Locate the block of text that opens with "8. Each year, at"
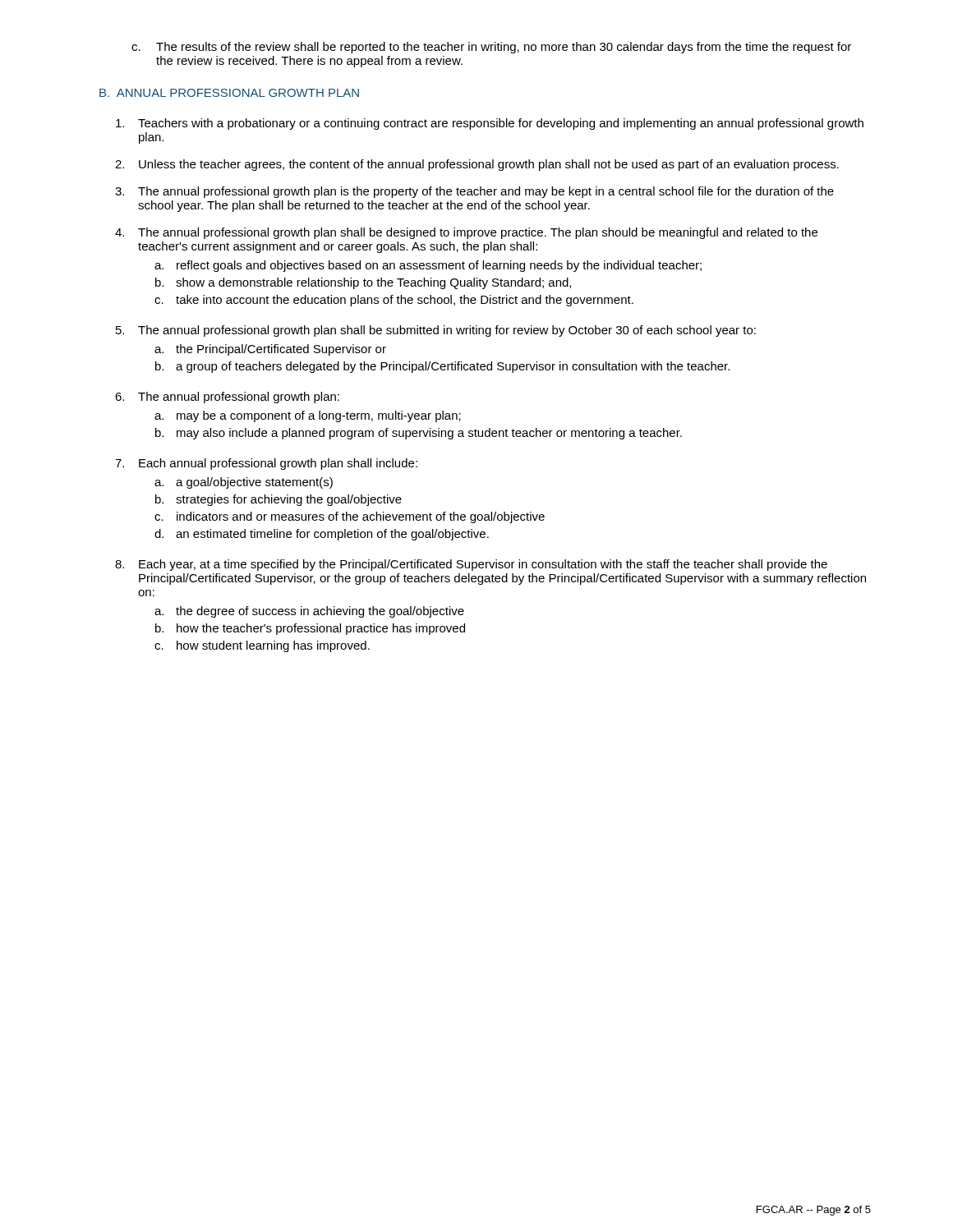 471,565
